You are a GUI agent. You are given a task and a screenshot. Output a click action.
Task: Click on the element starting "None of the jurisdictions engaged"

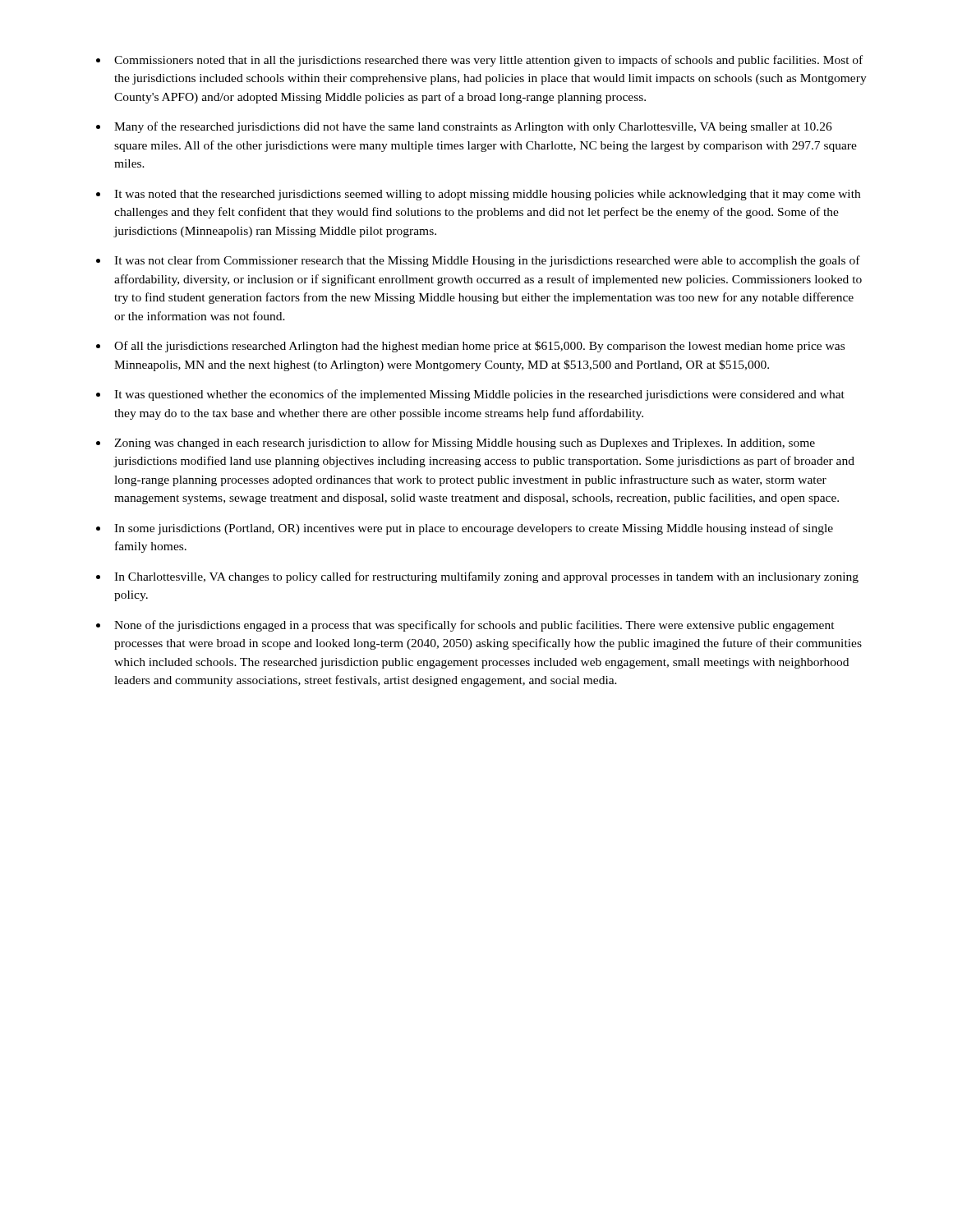(x=488, y=652)
